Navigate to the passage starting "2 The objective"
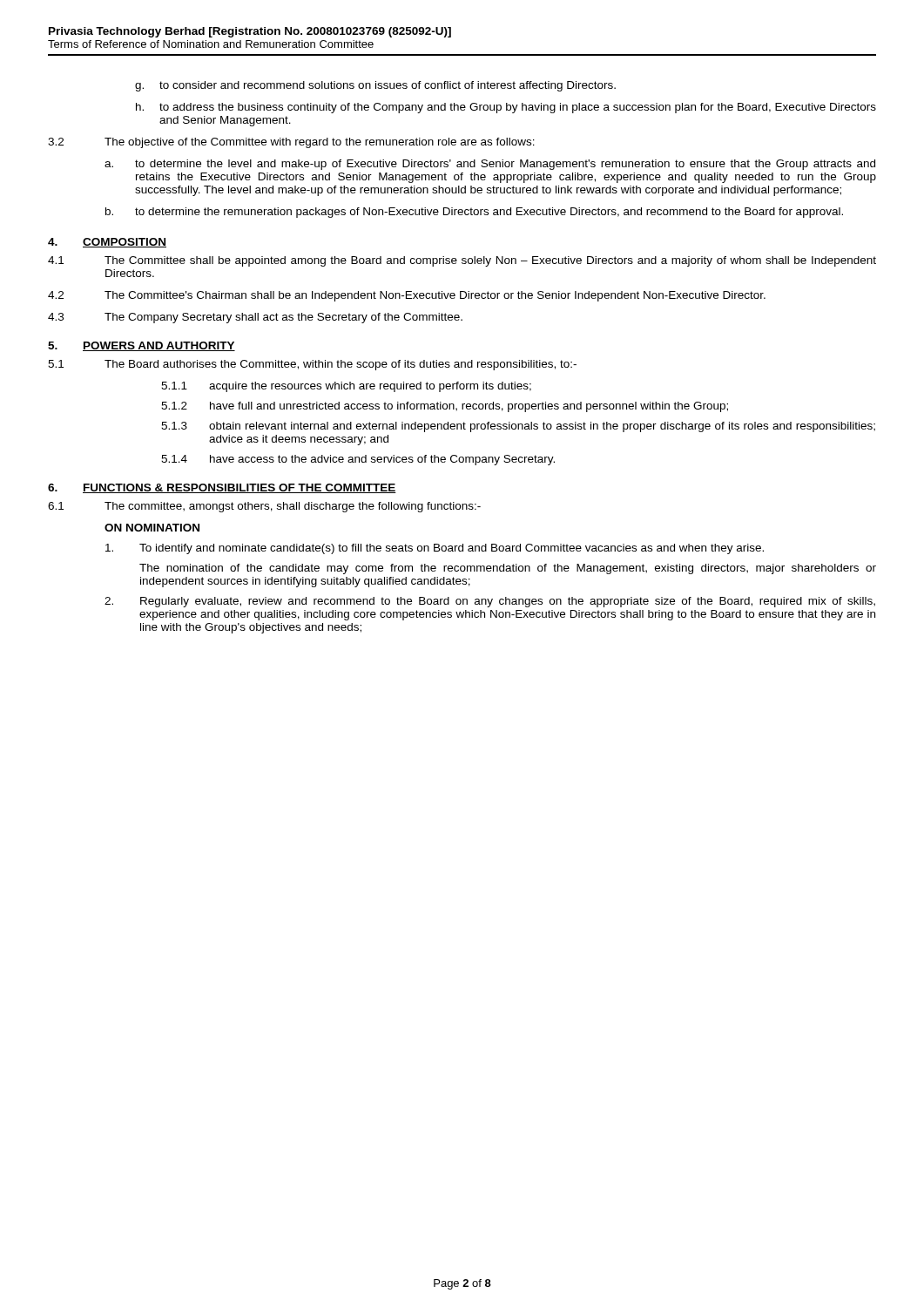 462,142
